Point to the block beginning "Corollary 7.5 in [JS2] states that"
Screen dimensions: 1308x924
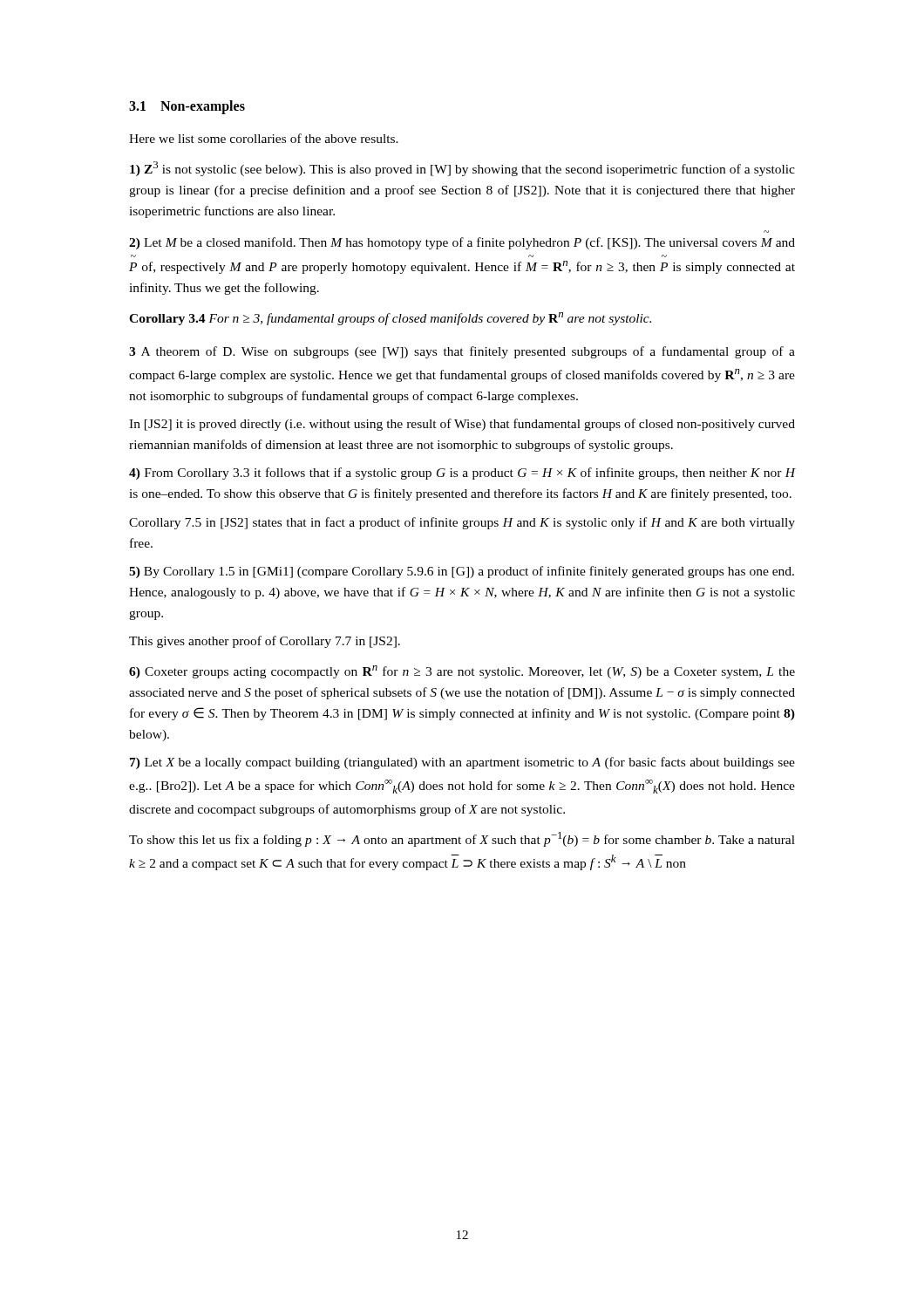pyautogui.click(x=462, y=532)
